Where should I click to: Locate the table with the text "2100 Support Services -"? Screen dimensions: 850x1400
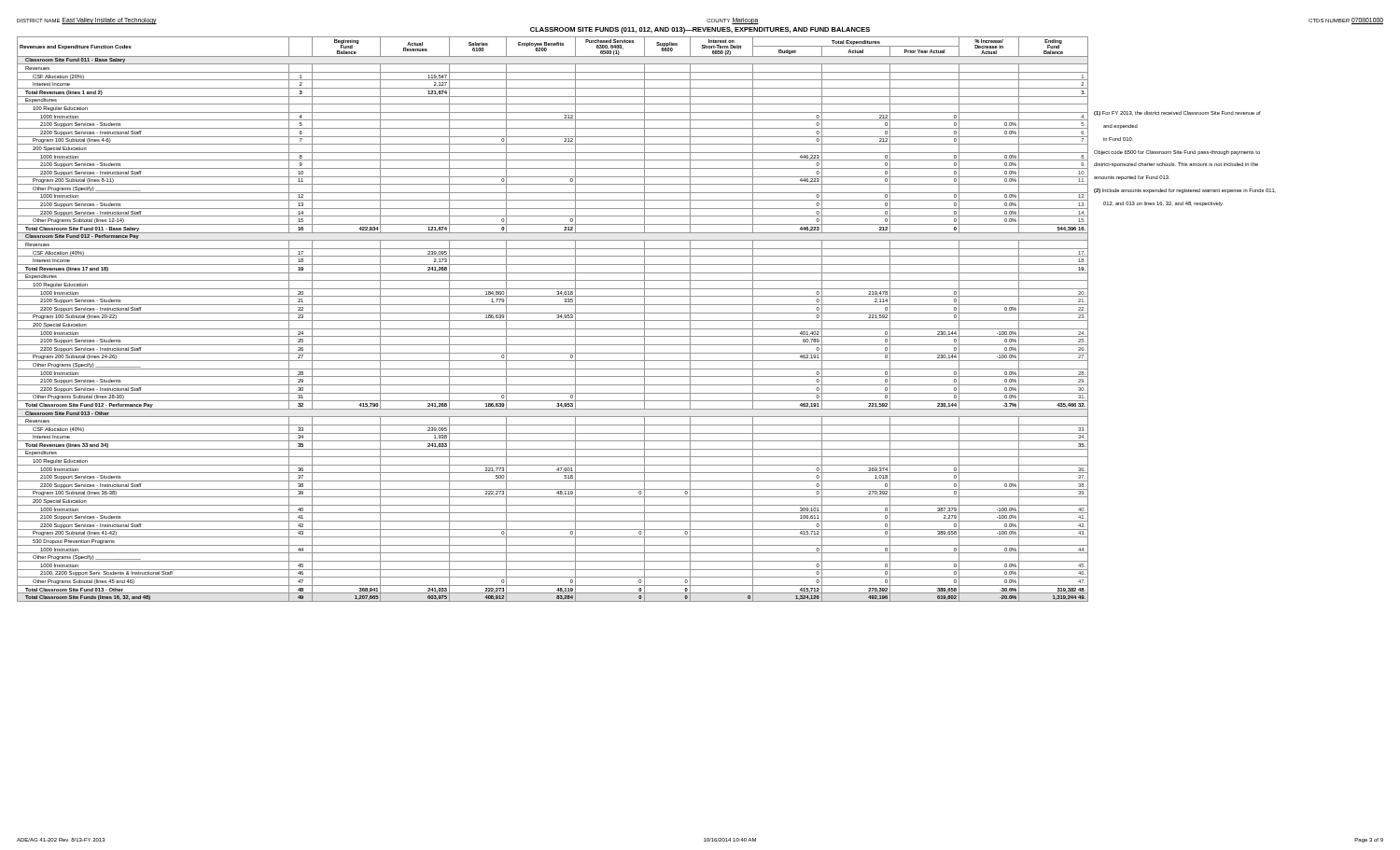point(700,319)
